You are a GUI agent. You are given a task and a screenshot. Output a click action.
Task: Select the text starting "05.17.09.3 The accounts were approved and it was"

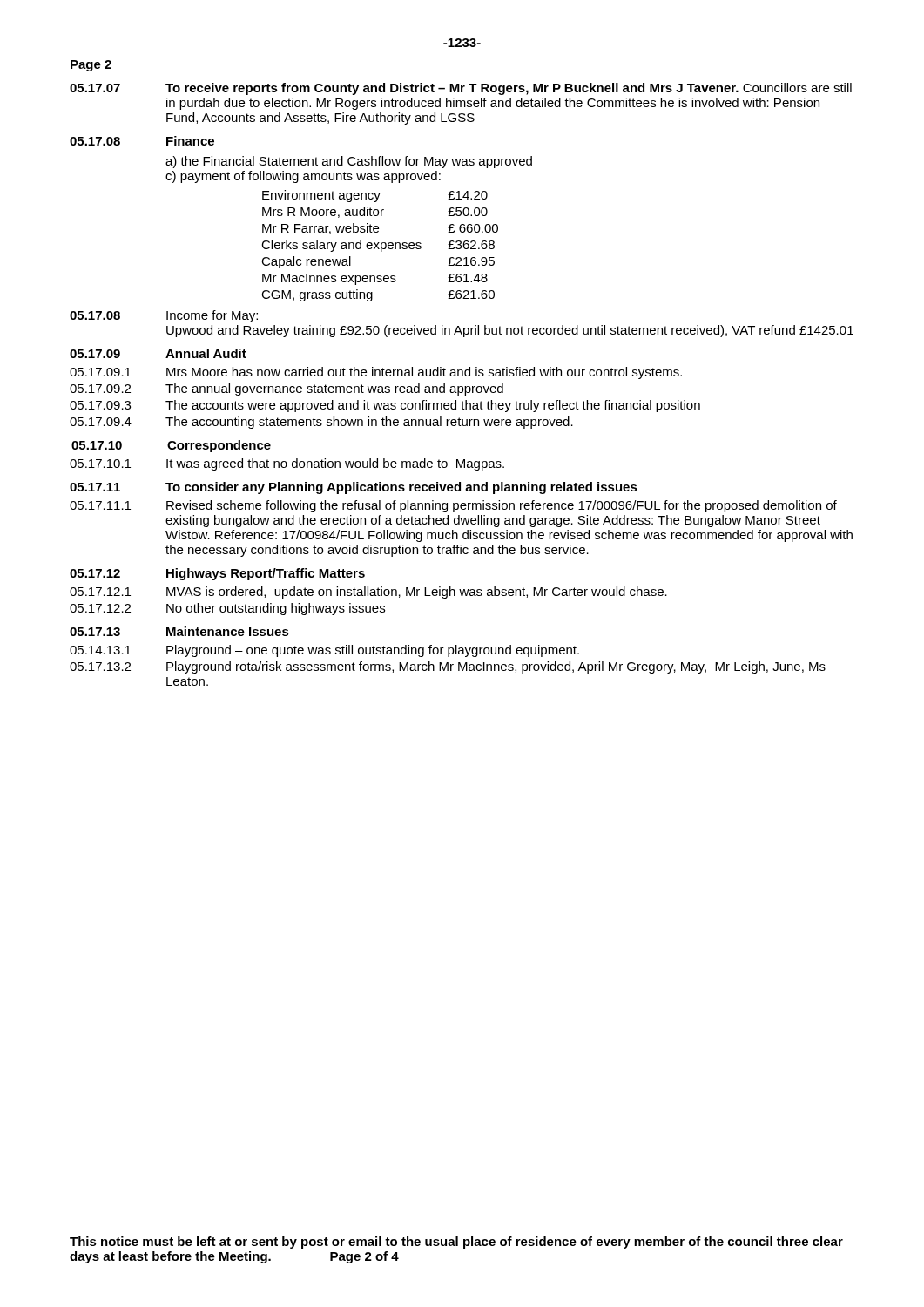coord(462,405)
